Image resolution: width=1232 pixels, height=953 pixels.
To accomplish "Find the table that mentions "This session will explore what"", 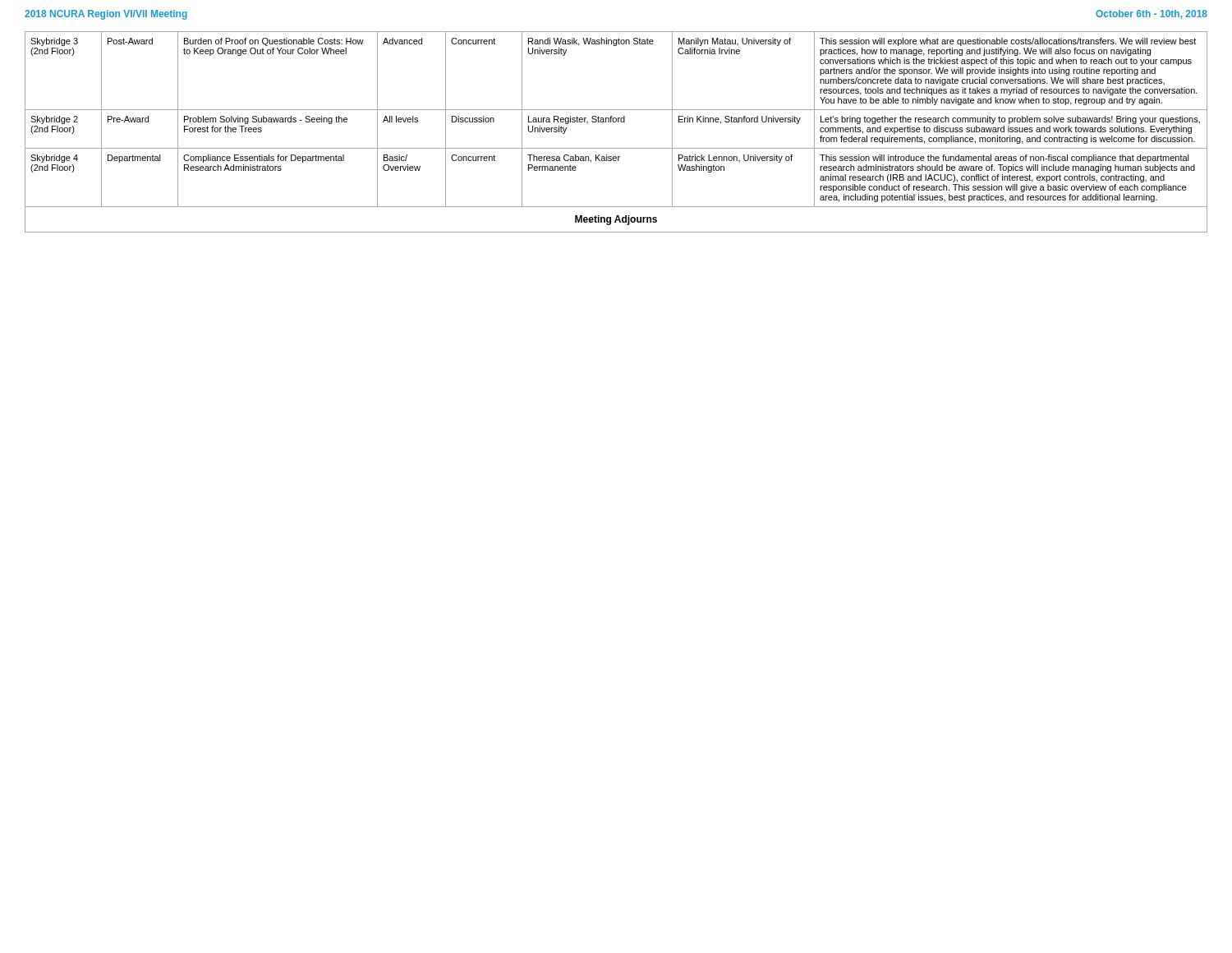I will click(616, 133).
